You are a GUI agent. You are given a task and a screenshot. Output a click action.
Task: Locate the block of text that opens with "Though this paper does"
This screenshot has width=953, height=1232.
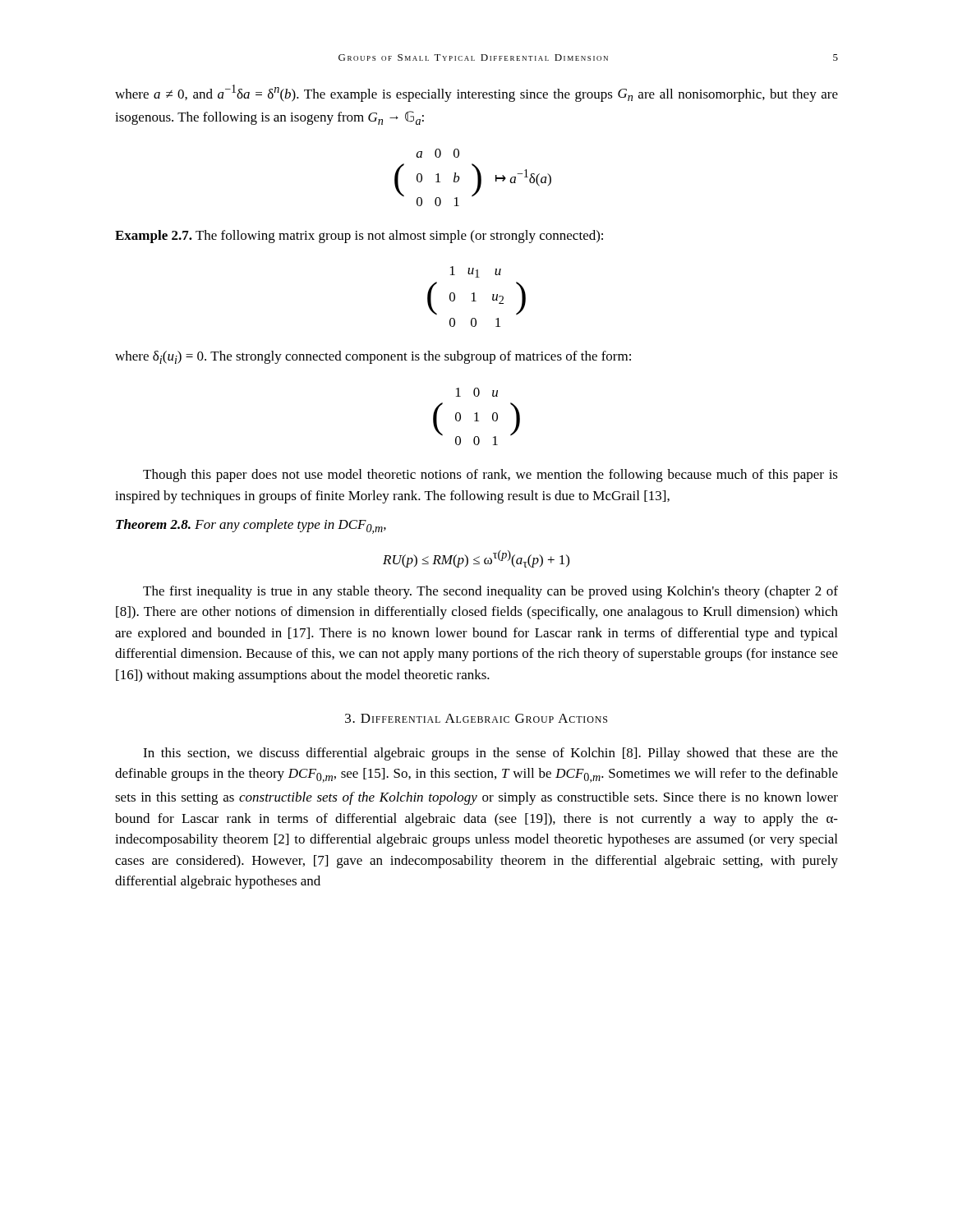coord(476,485)
